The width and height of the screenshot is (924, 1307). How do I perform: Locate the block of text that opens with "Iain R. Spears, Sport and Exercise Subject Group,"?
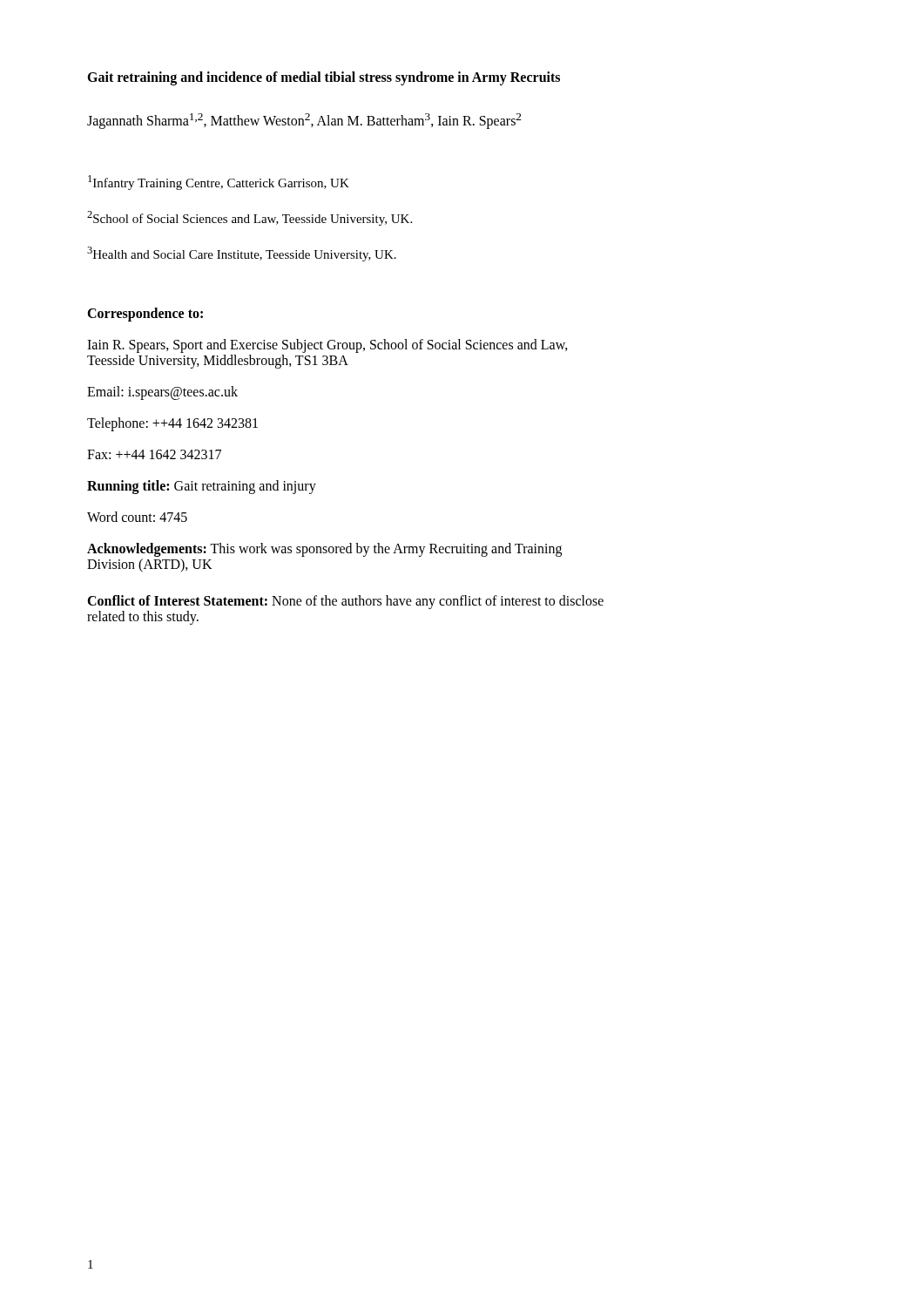[328, 353]
